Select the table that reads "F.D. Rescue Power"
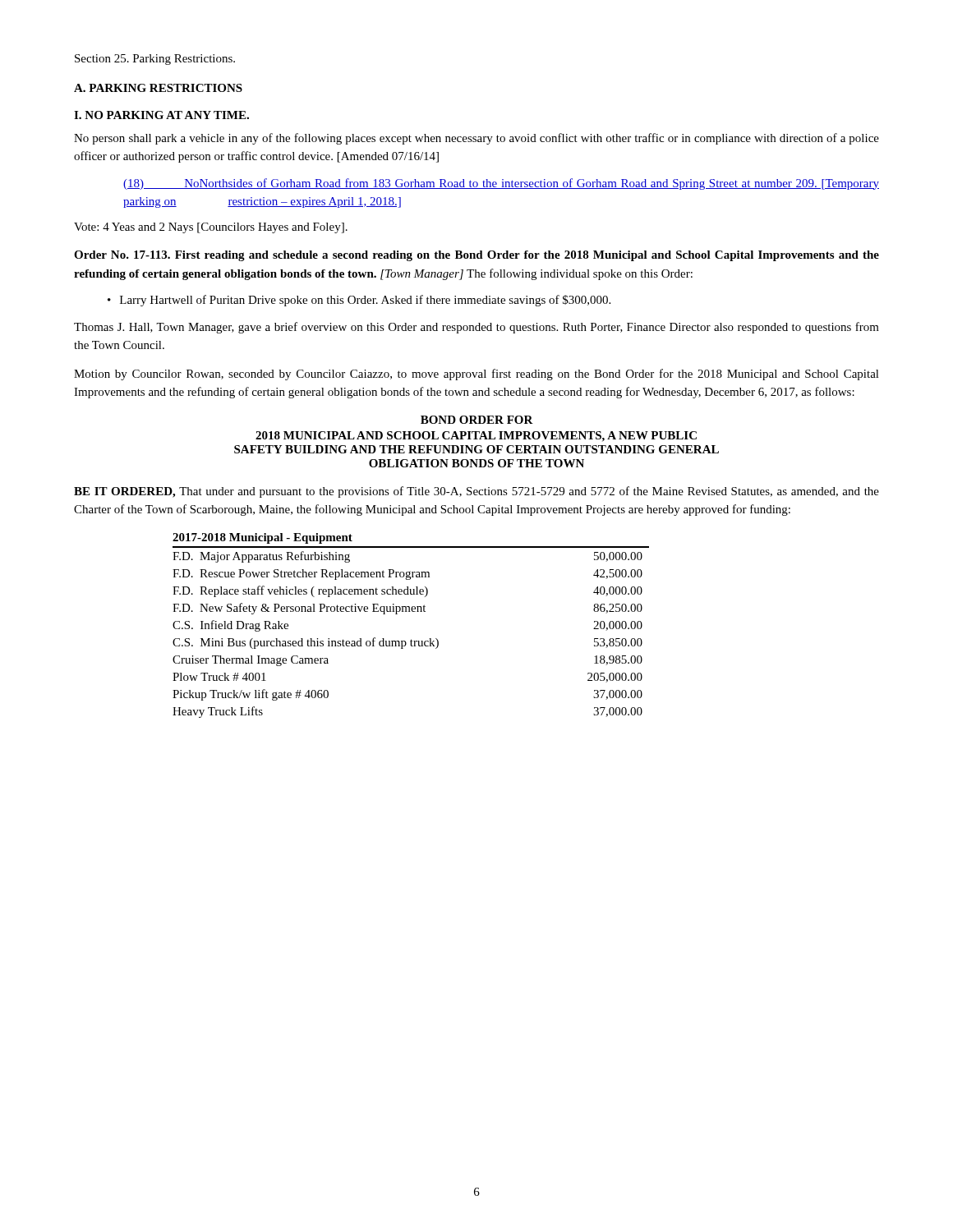Screen dimensions: 1232x953 526,624
